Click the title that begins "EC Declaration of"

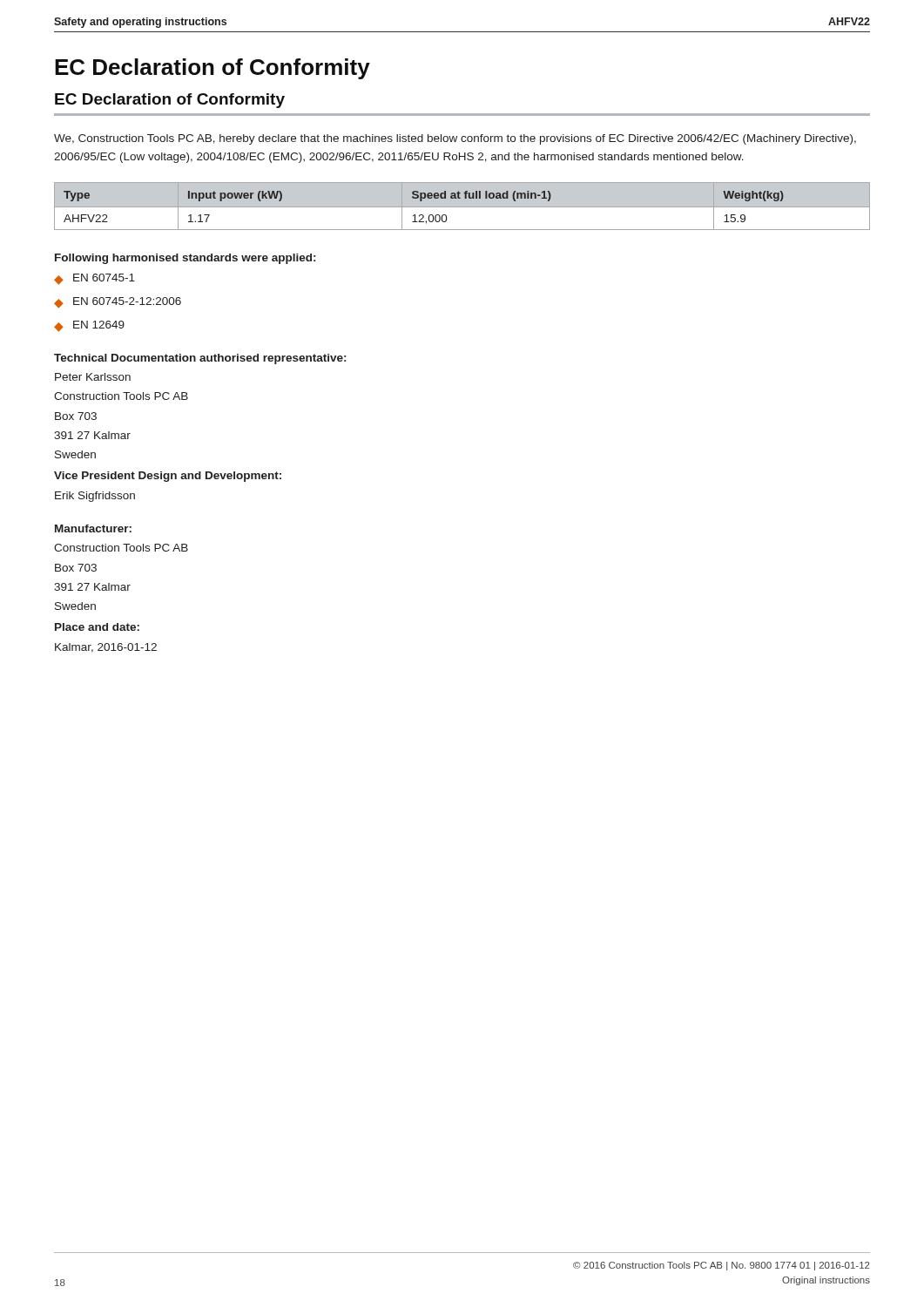pyautogui.click(x=212, y=68)
